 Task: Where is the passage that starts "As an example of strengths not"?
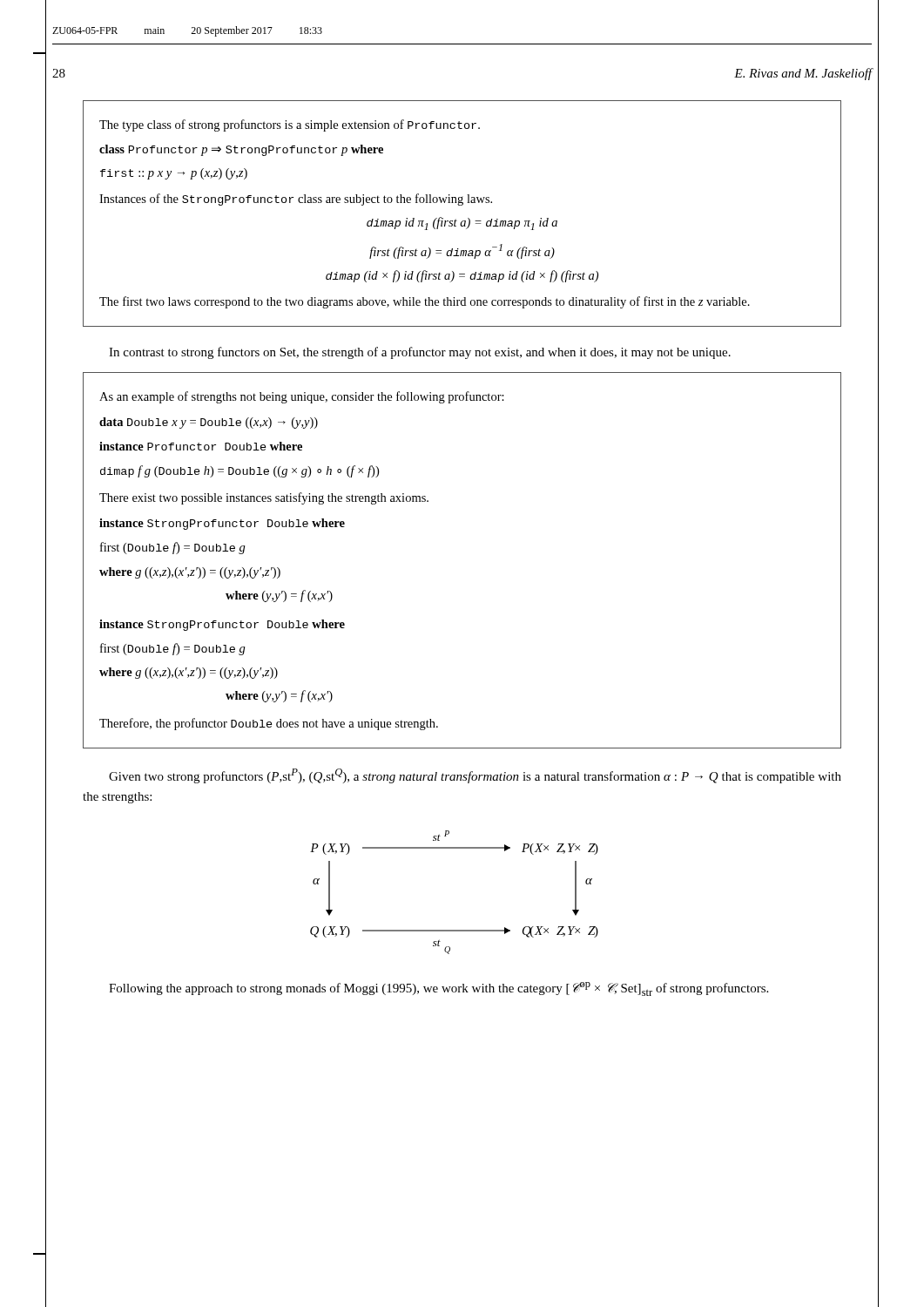(302, 397)
